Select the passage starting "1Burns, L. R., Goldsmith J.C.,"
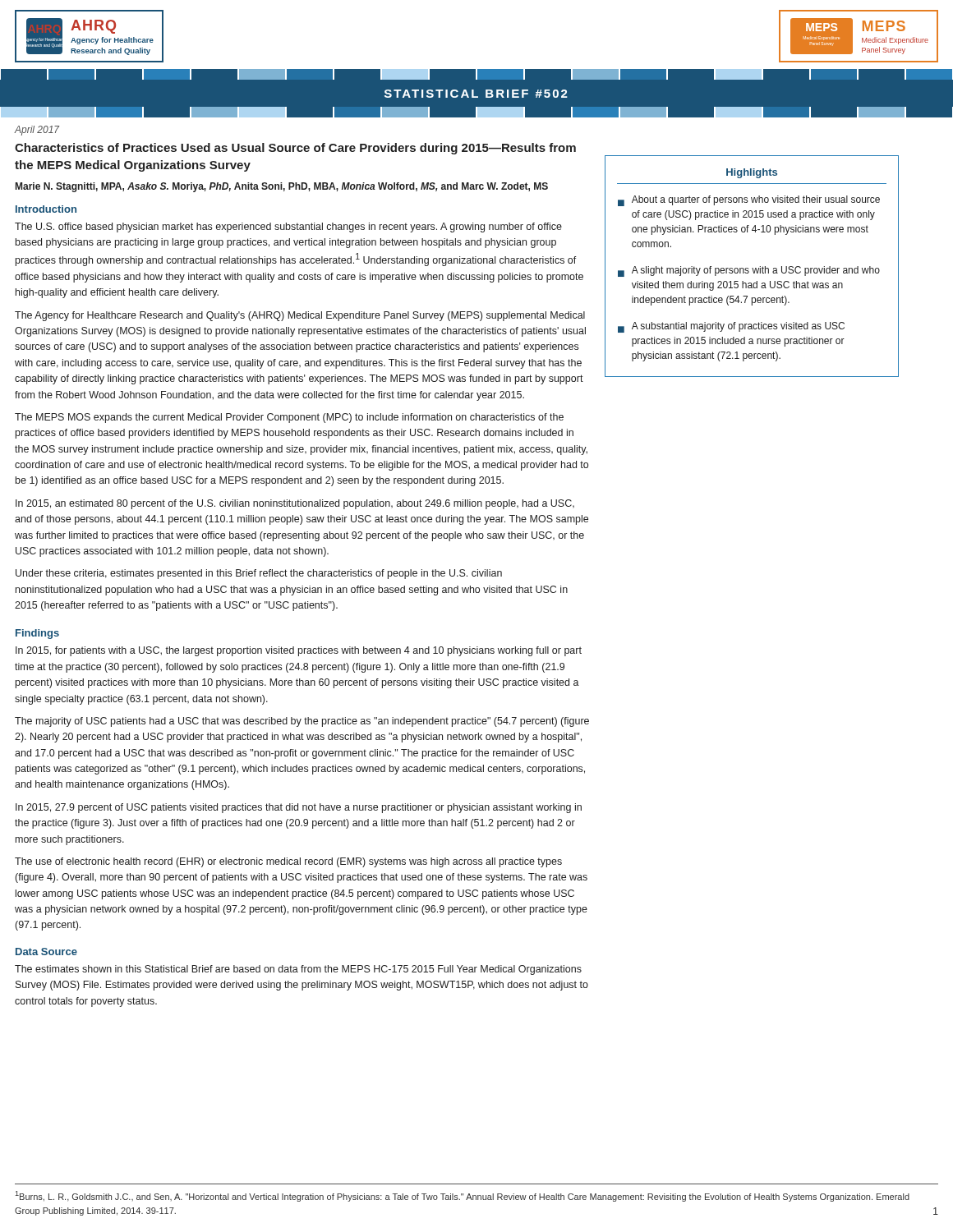Image resolution: width=953 pixels, height=1232 pixels. [x=462, y=1202]
